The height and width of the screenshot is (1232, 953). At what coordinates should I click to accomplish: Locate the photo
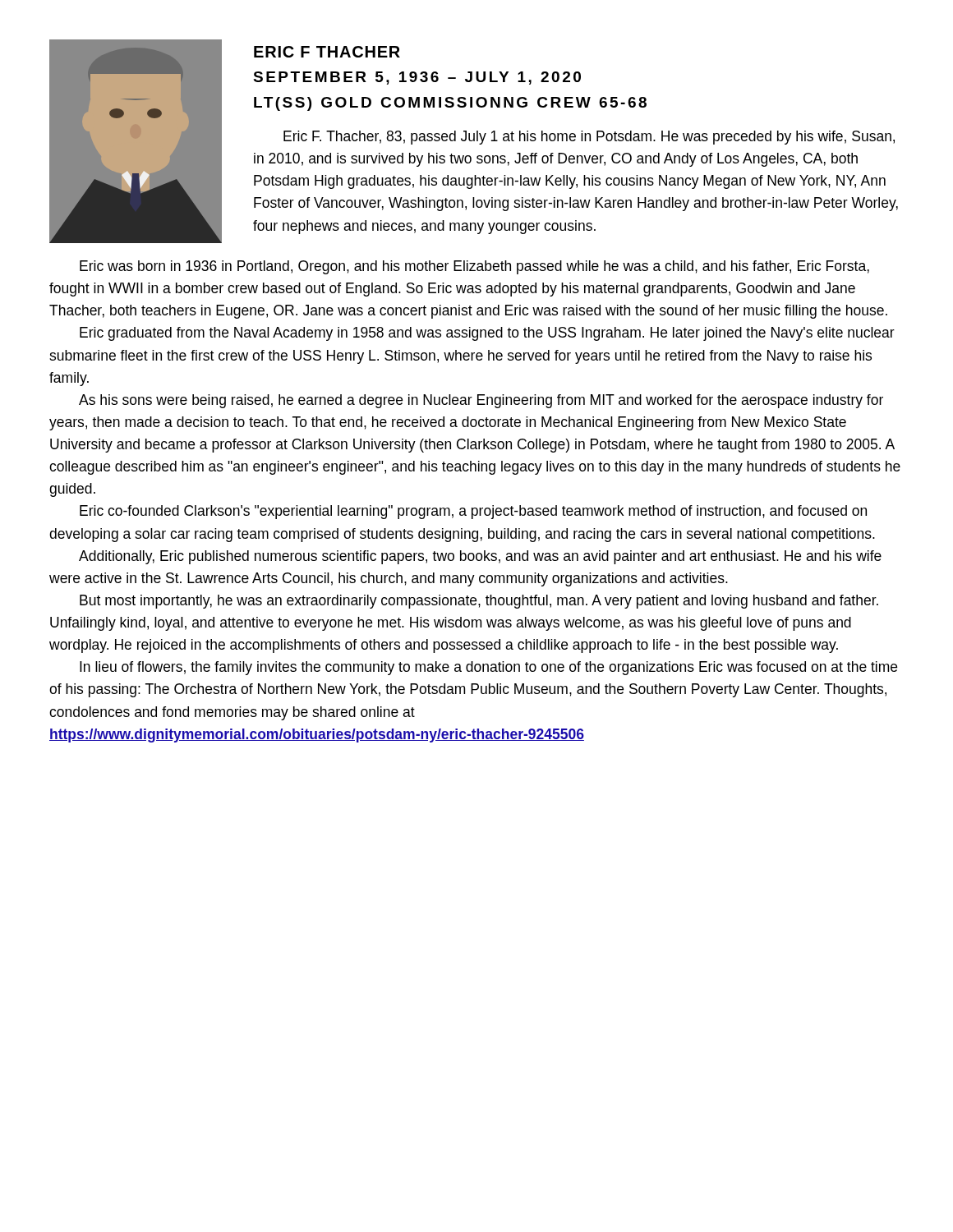click(140, 143)
